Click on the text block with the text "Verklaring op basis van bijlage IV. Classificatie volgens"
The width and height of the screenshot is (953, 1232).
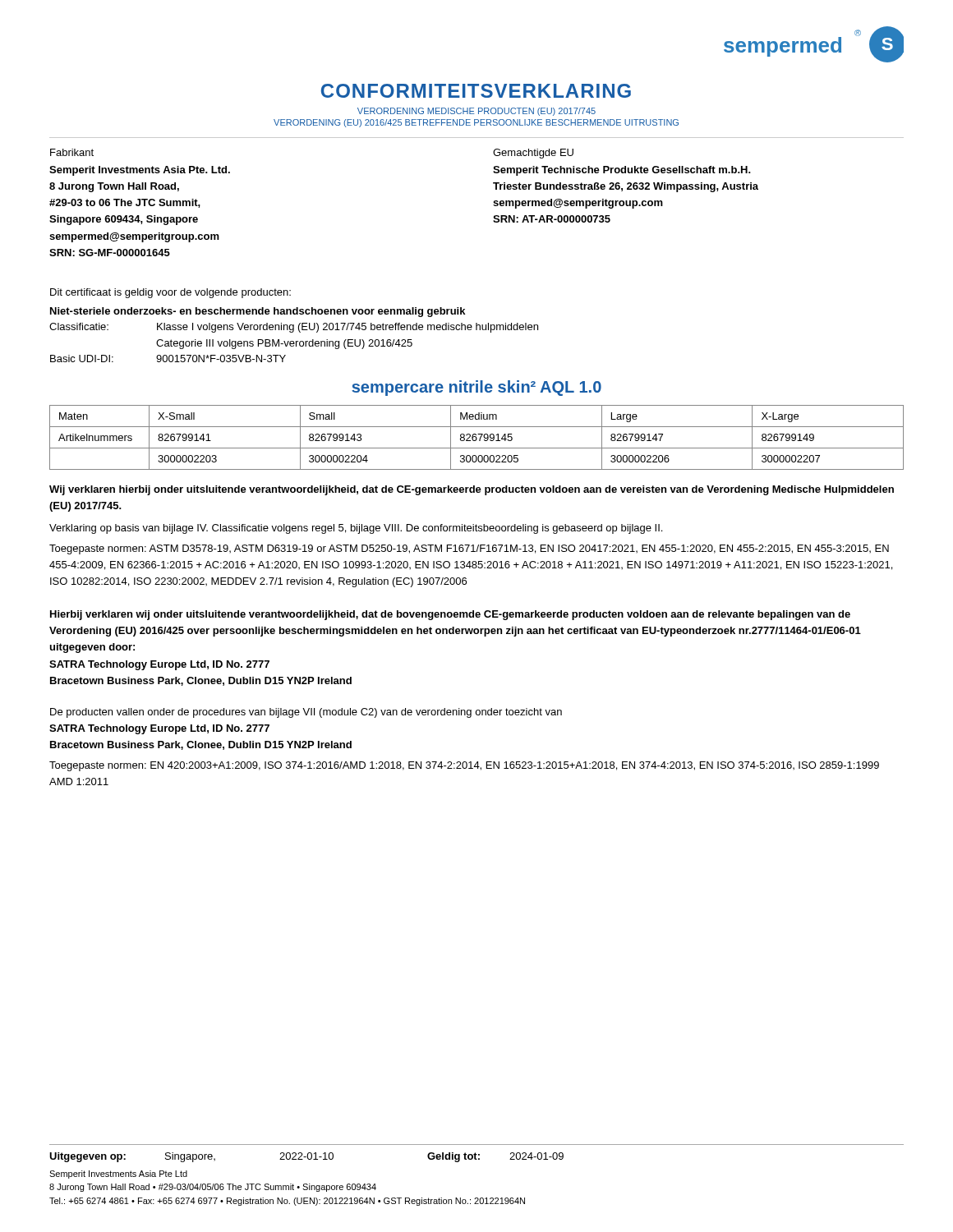pos(356,527)
